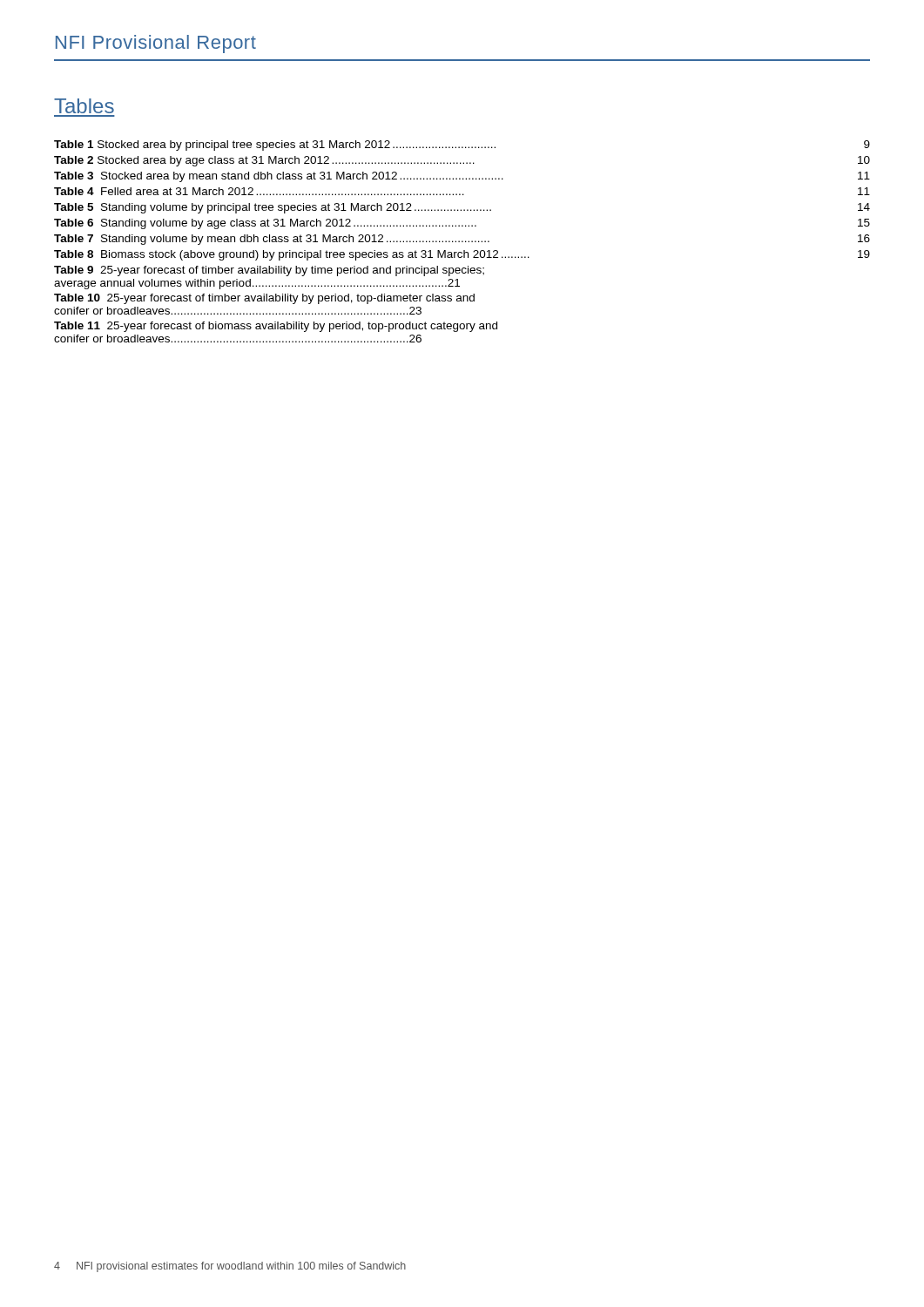Locate the title
The image size is (924, 1307).
84,106
